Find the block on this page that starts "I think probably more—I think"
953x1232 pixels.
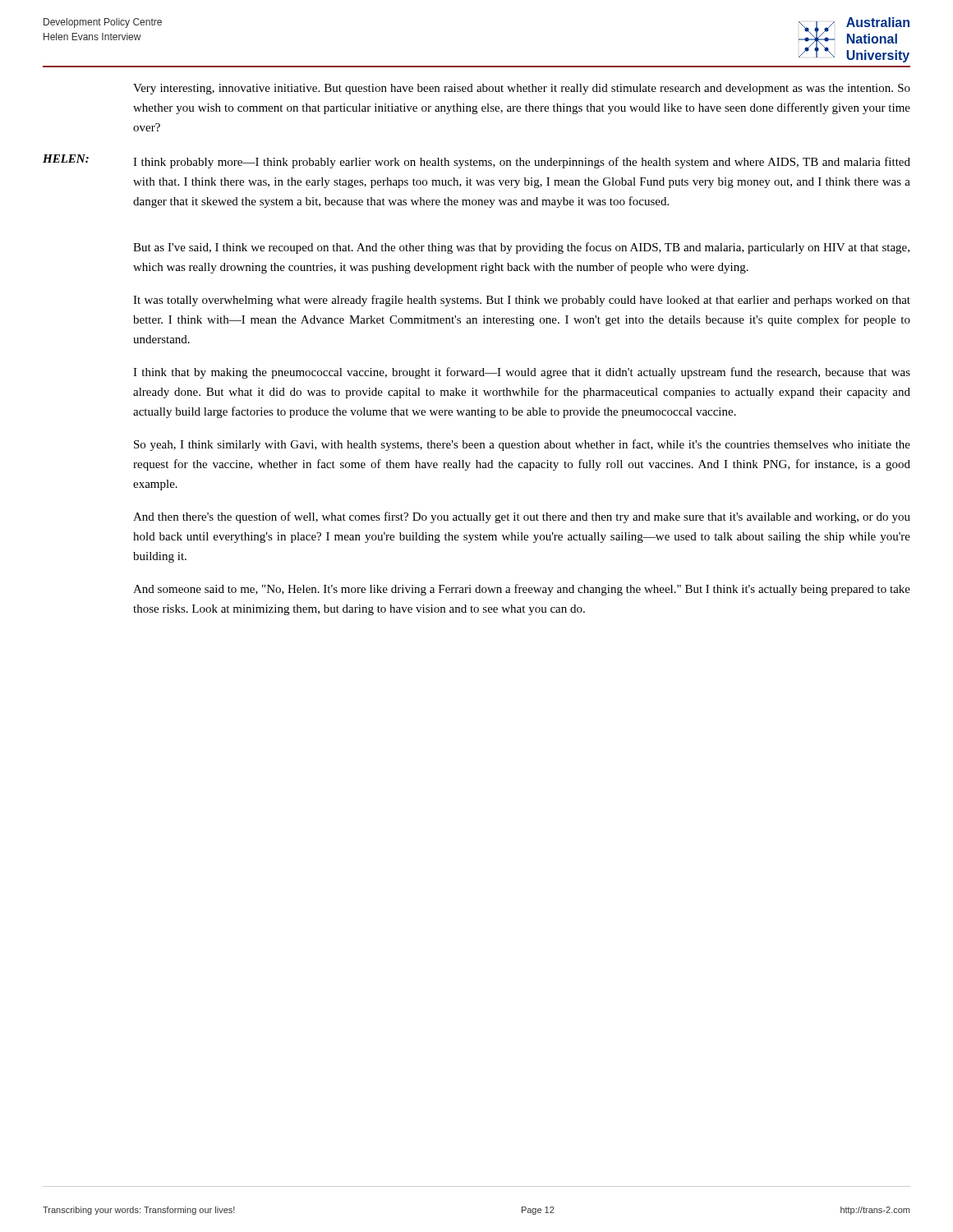pos(522,181)
